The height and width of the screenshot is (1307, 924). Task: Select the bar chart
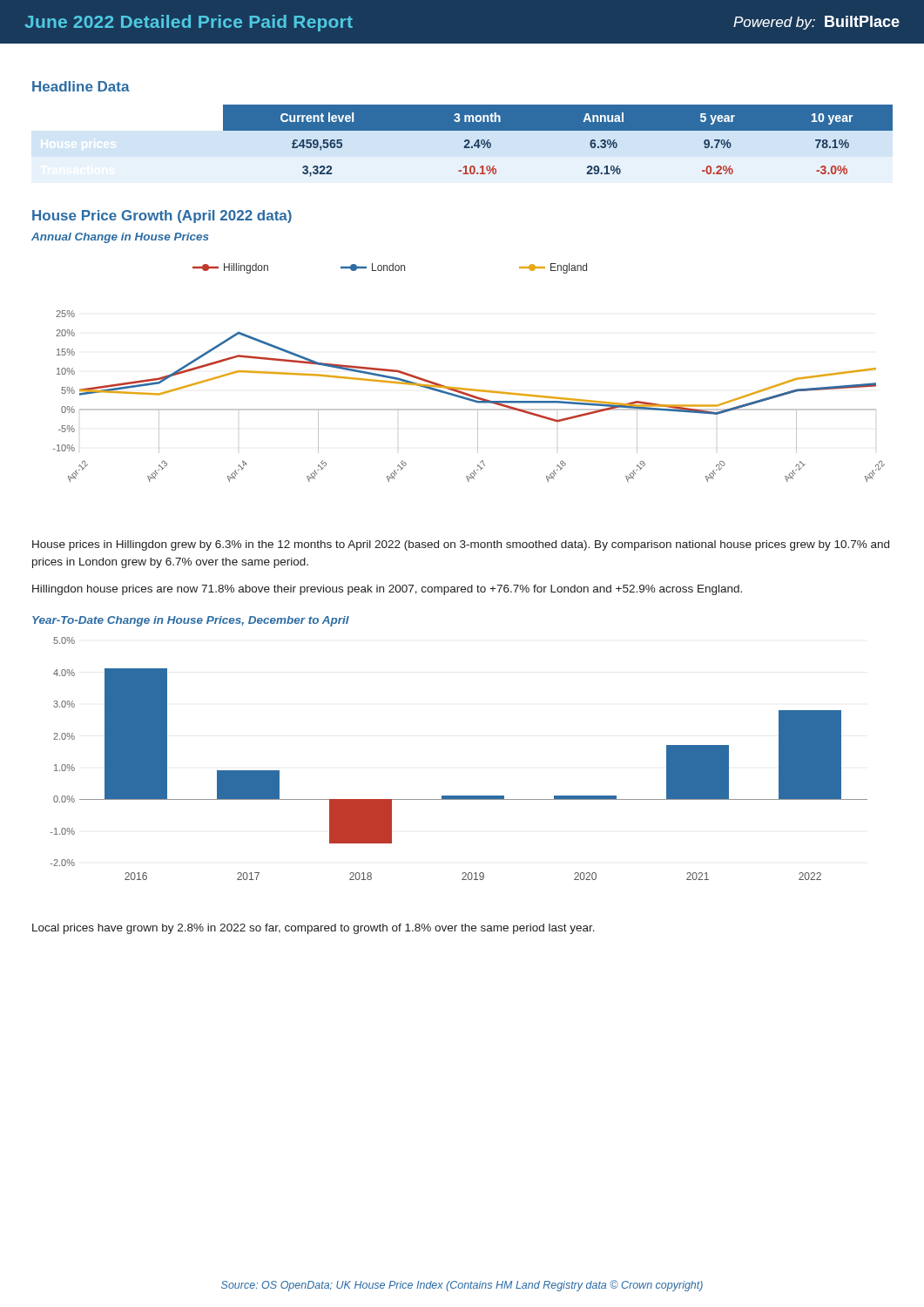(458, 768)
